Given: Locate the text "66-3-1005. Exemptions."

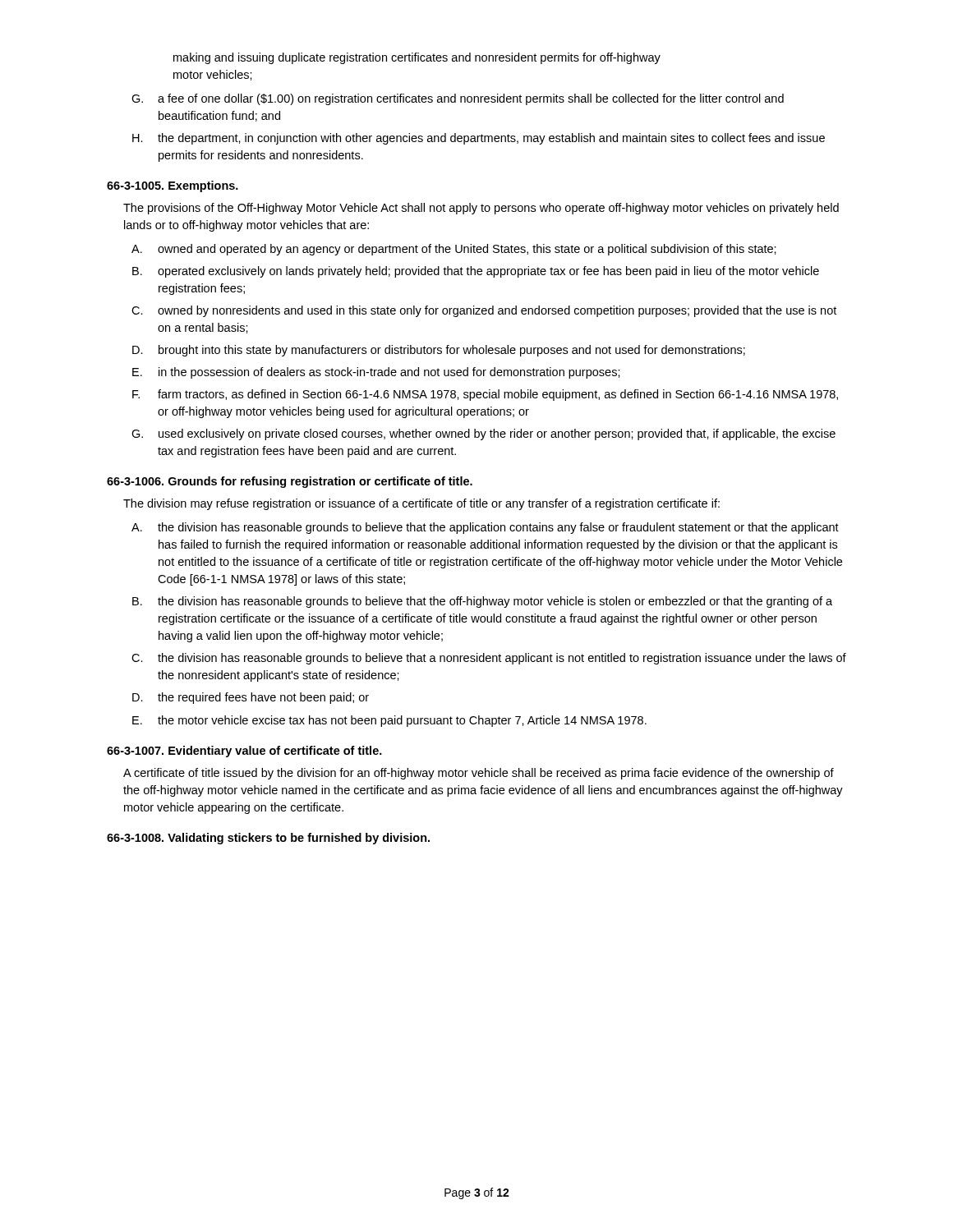Looking at the screenshot, I should click(173, 186).
